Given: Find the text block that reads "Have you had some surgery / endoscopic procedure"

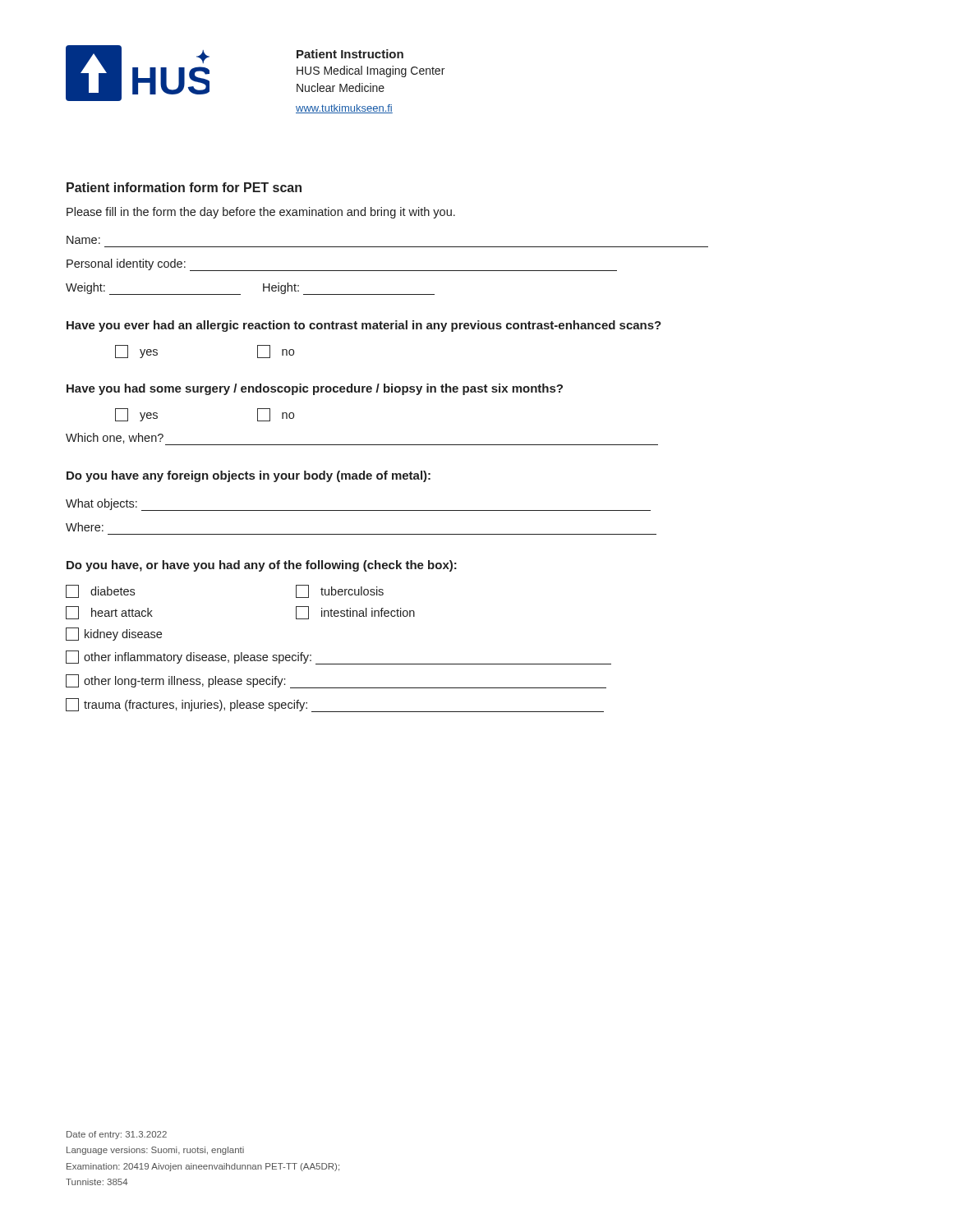Looking at the screenshot, I should click(x=315, y=389).
